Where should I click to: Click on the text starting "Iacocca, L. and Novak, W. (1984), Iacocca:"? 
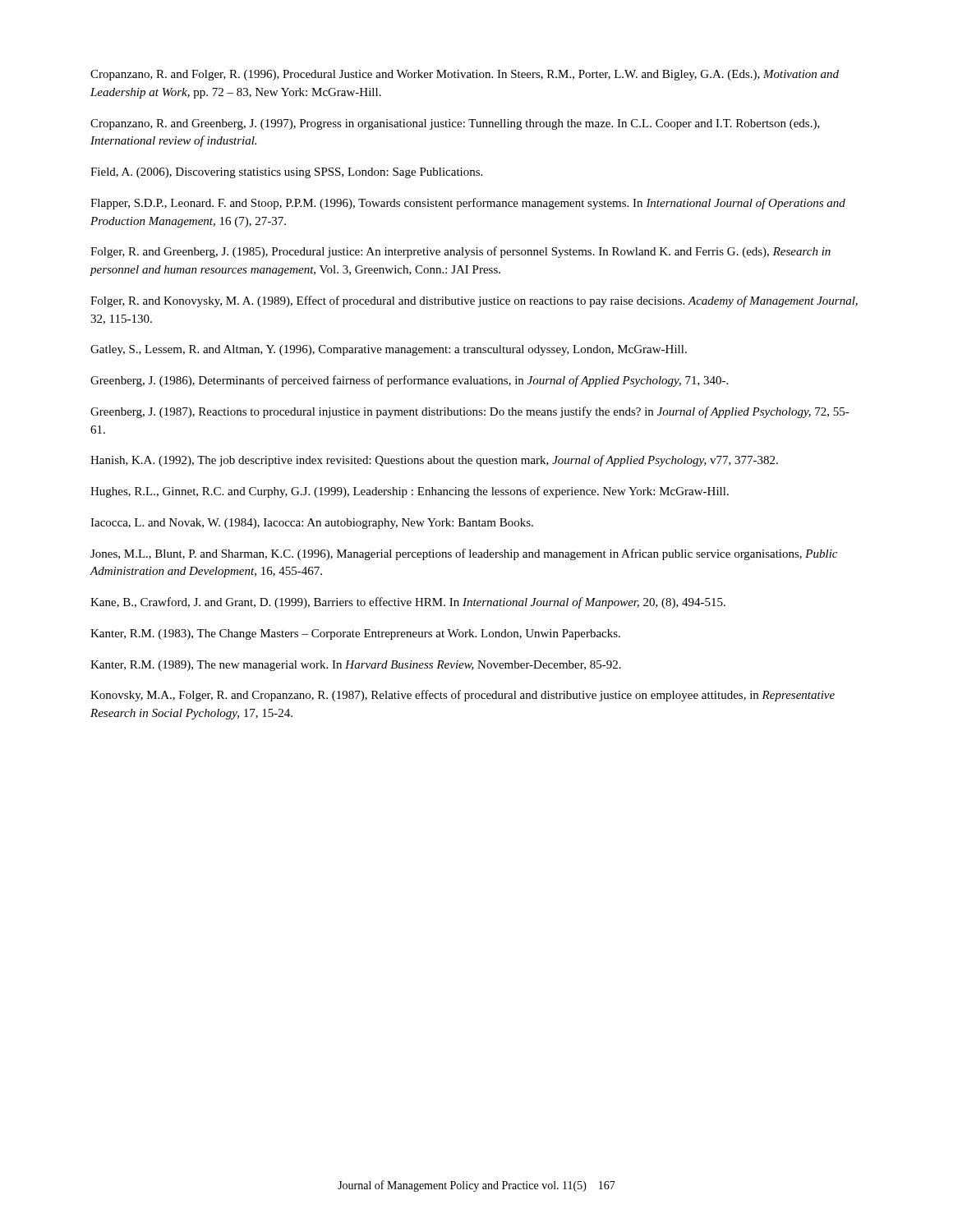coord(312,522)
